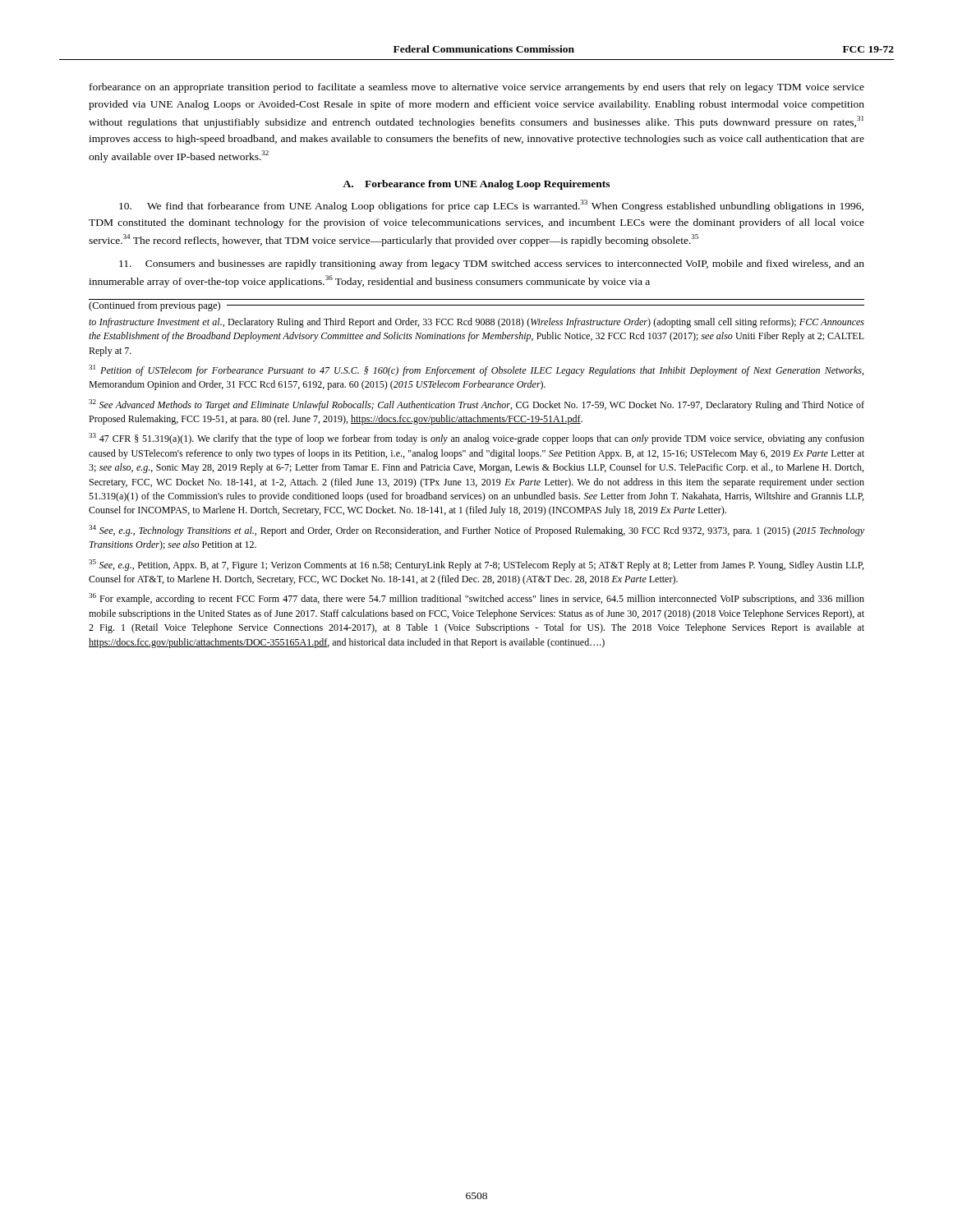
Task: Click on the footnote that reads "34 See, e.g., Technology Transitions et al.,"
Action: (476, 537)
